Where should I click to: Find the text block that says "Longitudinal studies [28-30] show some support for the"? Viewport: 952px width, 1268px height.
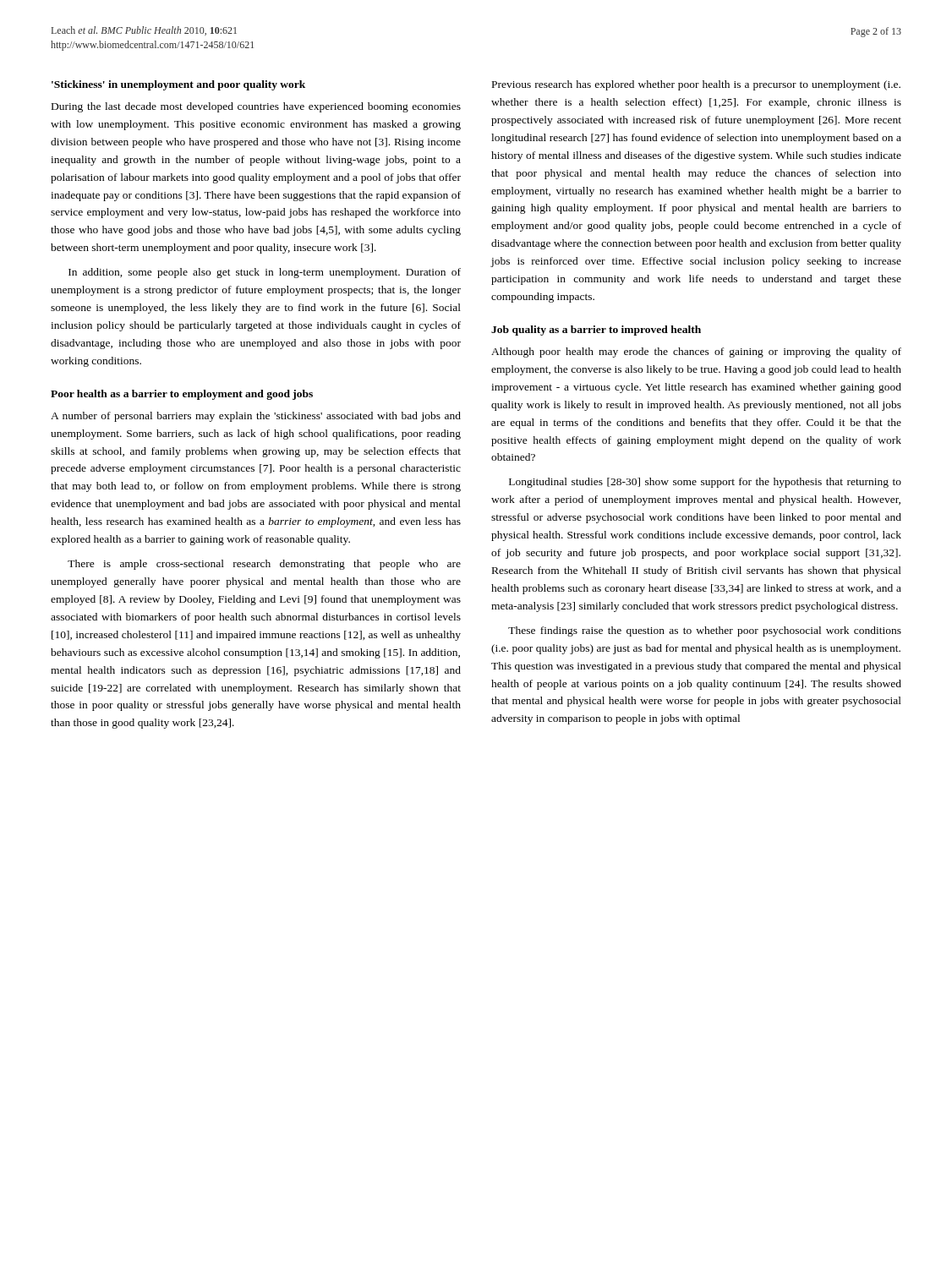click(x=696, y=544)
